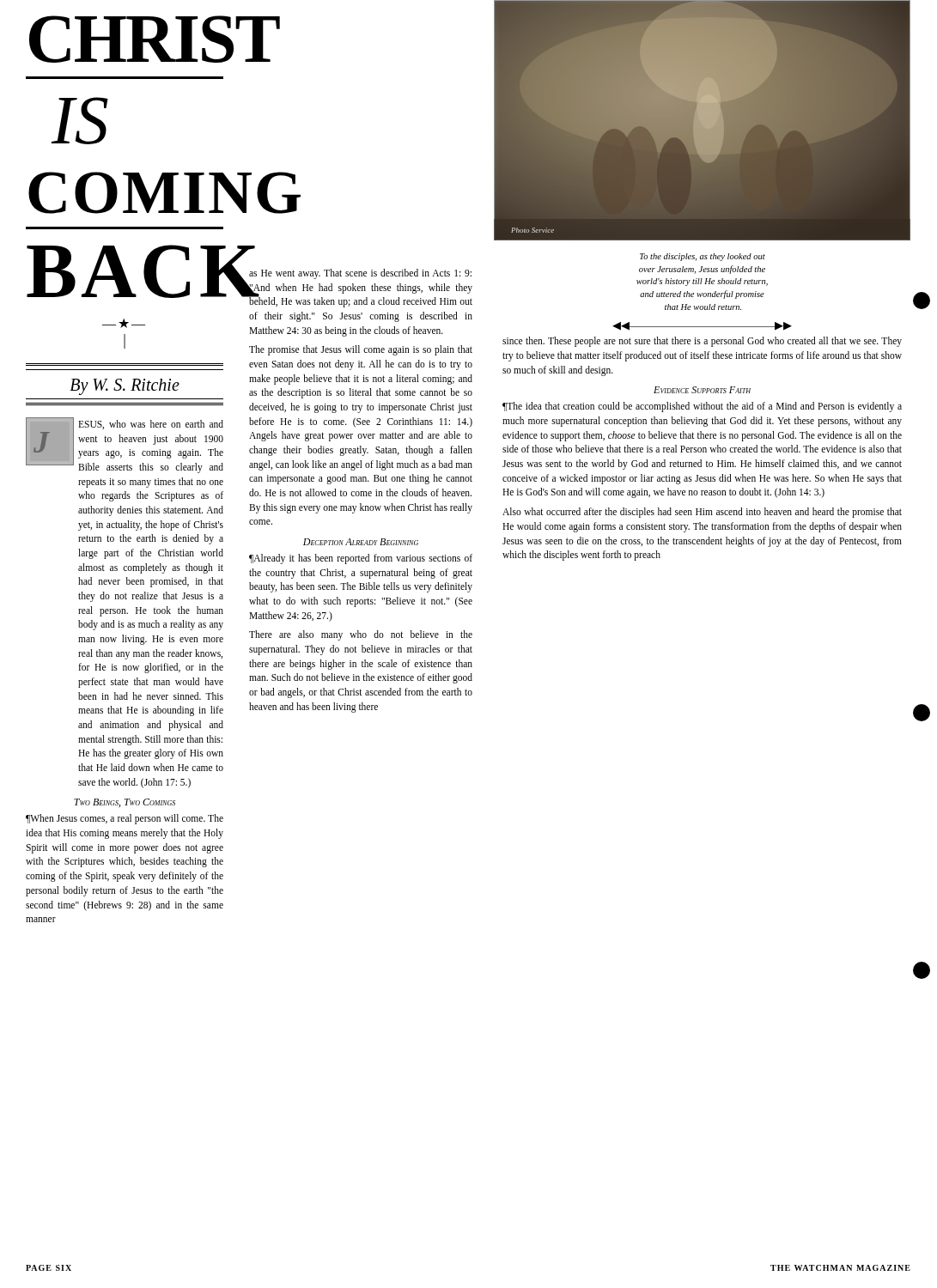937x1288 pixels.
Task: Click on the block starting "since then. These people are not sure"
Action: [702, 356]
